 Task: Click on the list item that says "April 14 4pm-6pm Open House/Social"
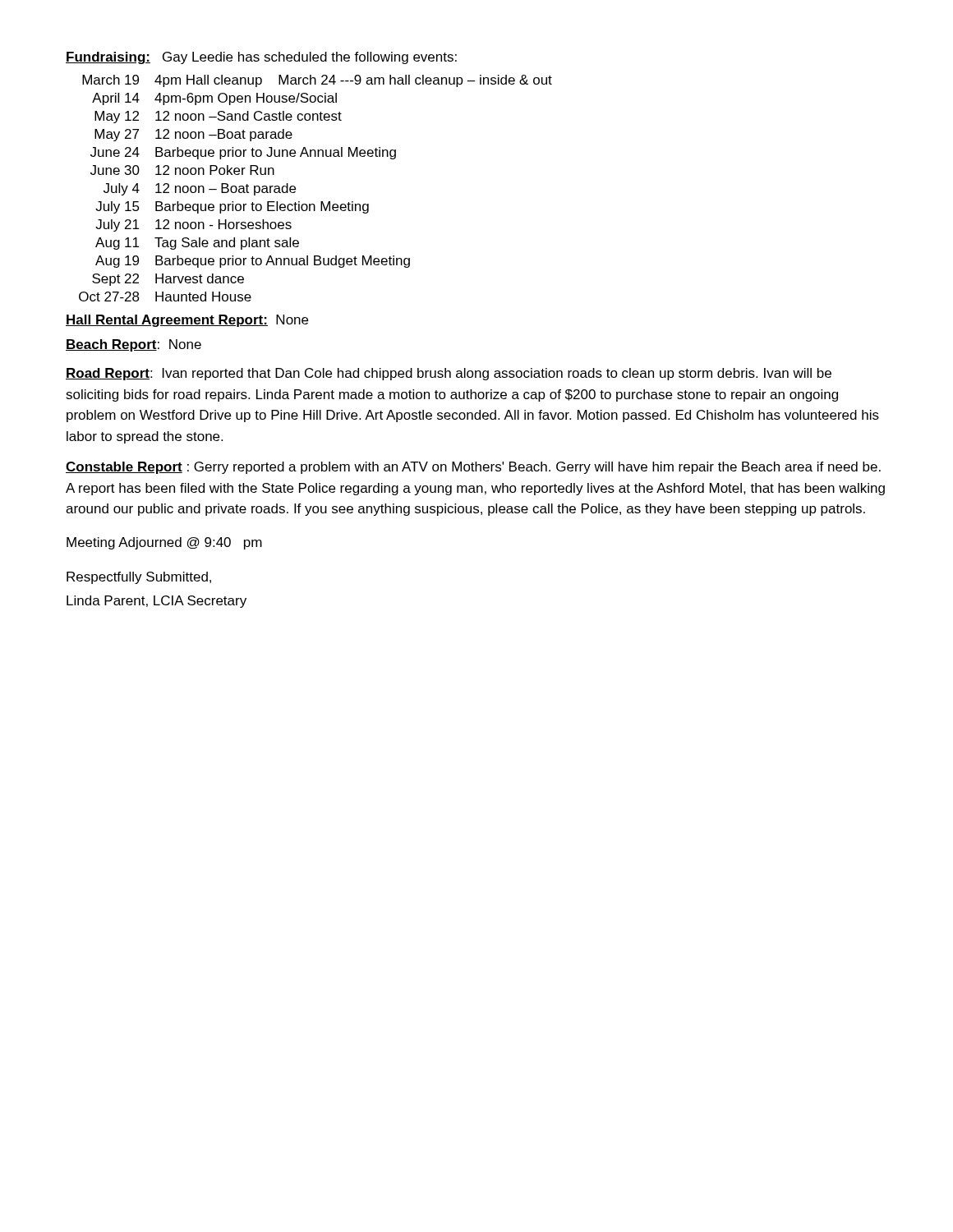[214, 99]
